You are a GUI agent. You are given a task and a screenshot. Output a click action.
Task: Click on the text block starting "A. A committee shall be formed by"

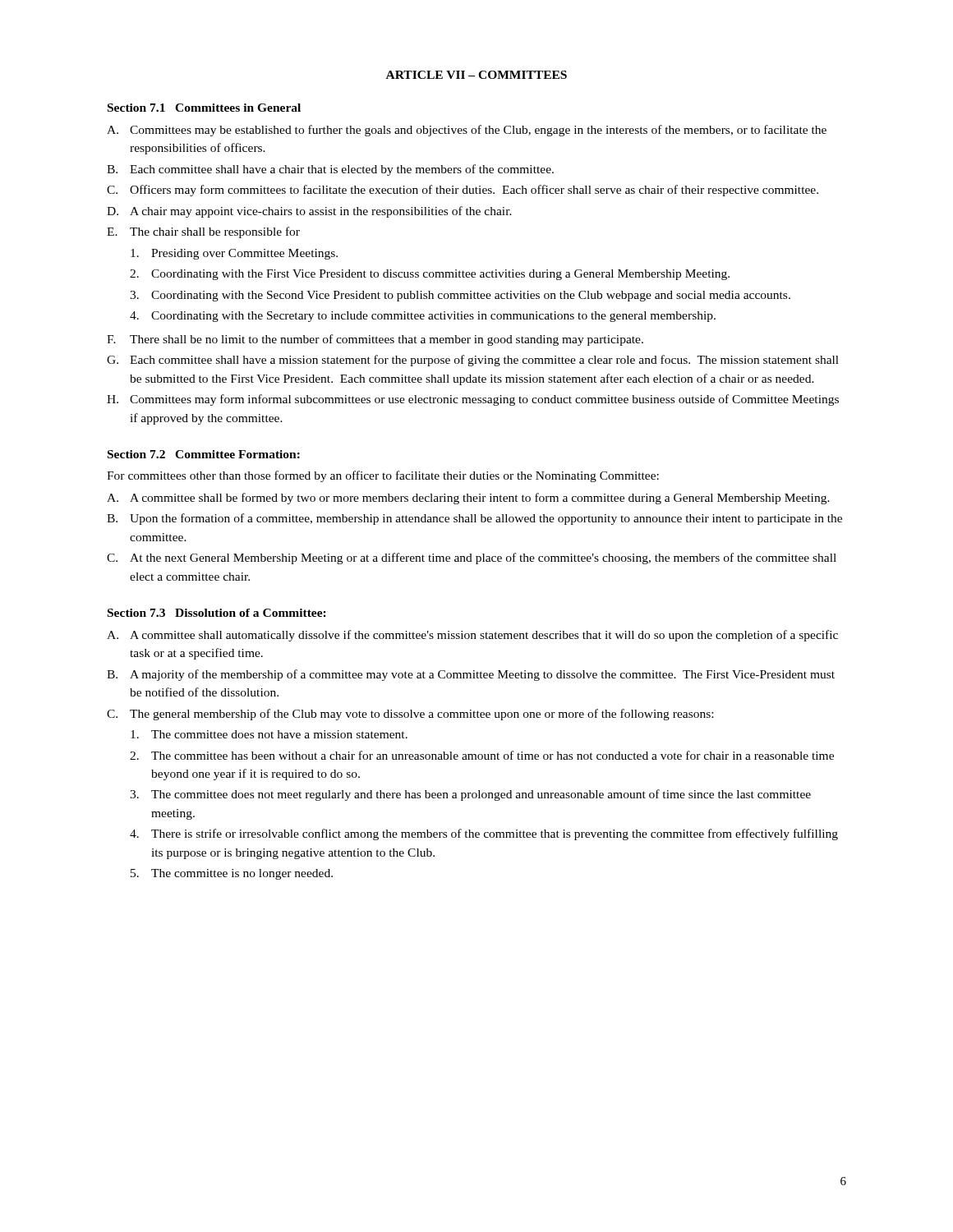coord(476,498)
